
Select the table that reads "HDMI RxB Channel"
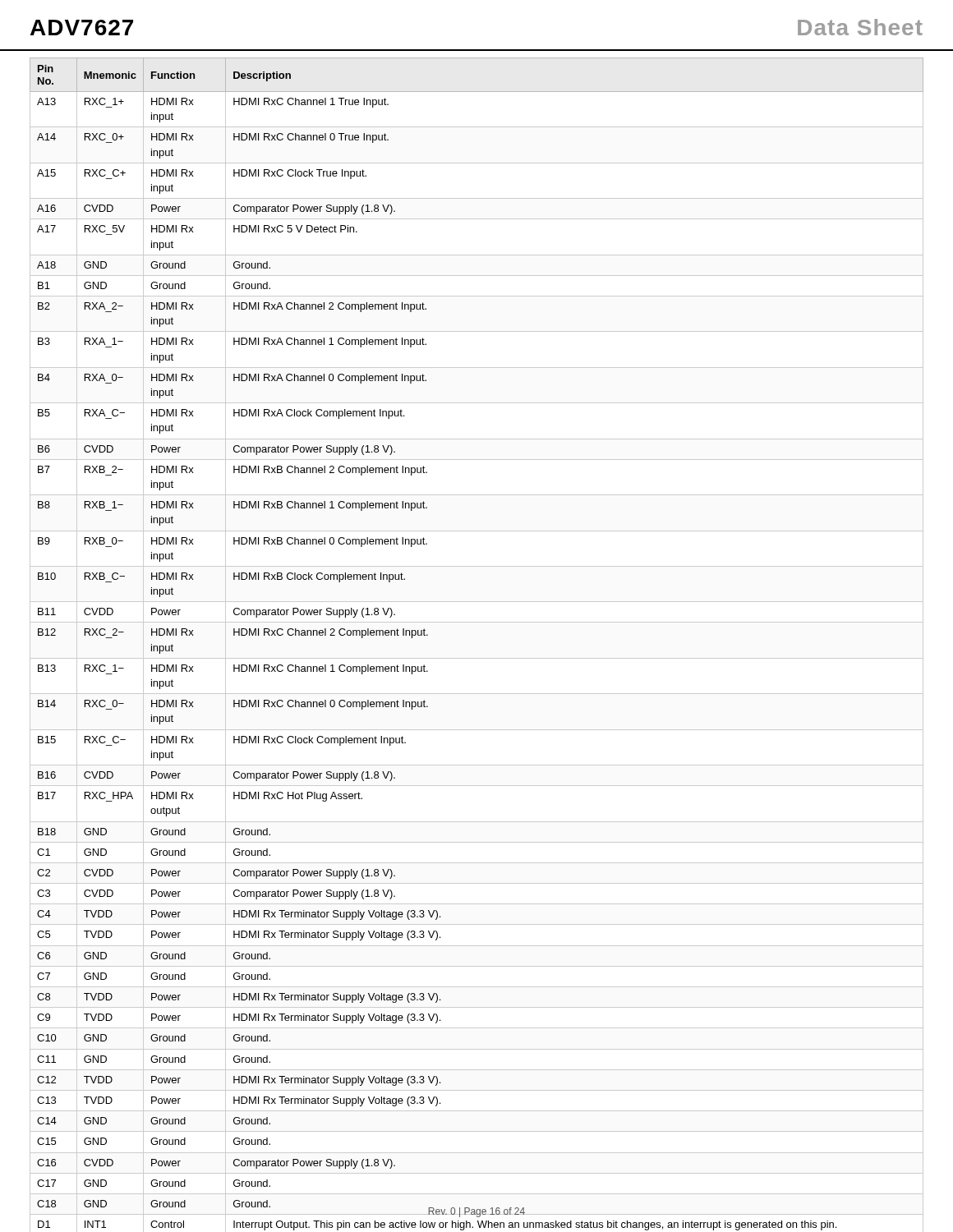tap(476, 645)
